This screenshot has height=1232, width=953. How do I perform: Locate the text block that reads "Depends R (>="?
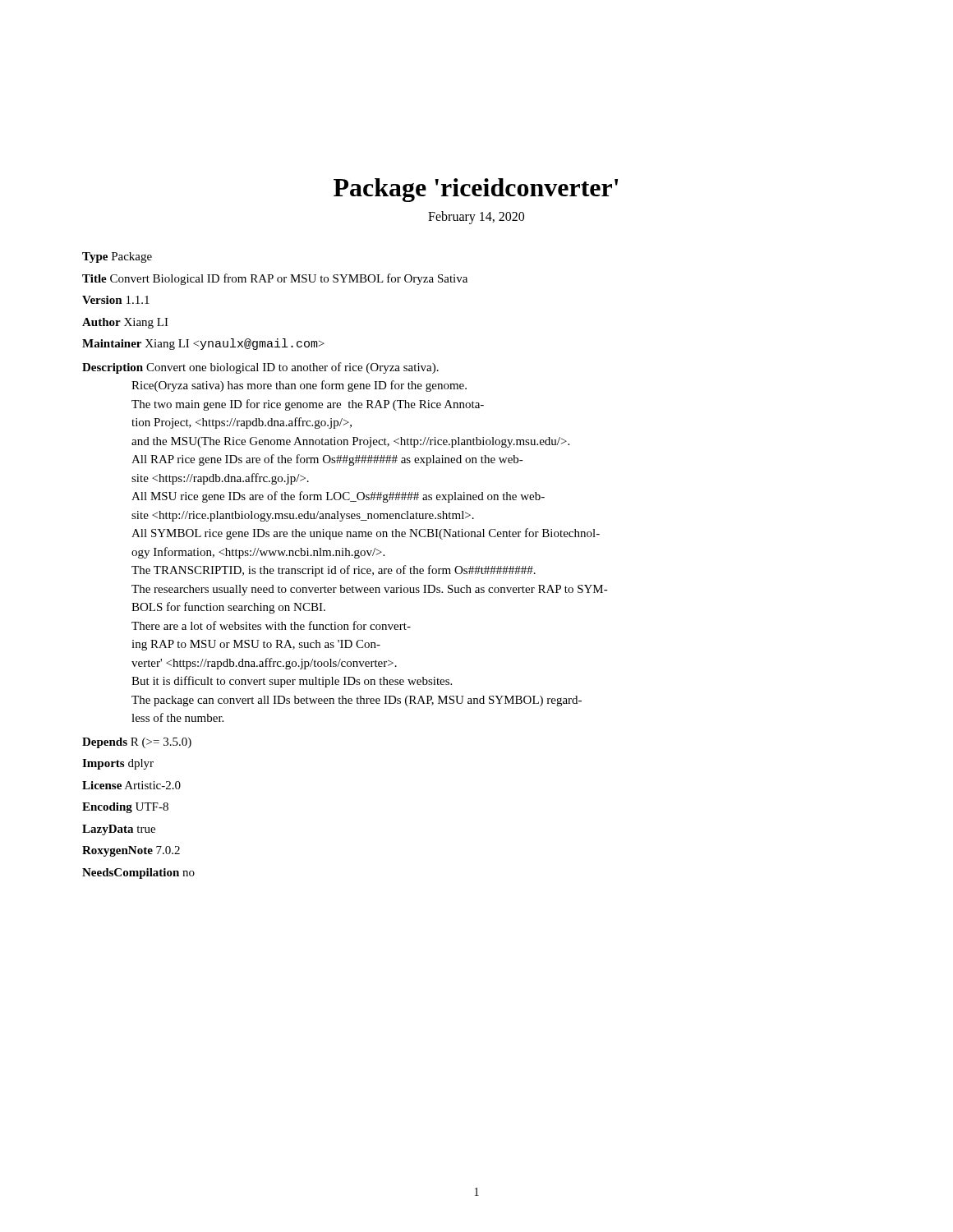pyautogui.click(x=137, y=741)
